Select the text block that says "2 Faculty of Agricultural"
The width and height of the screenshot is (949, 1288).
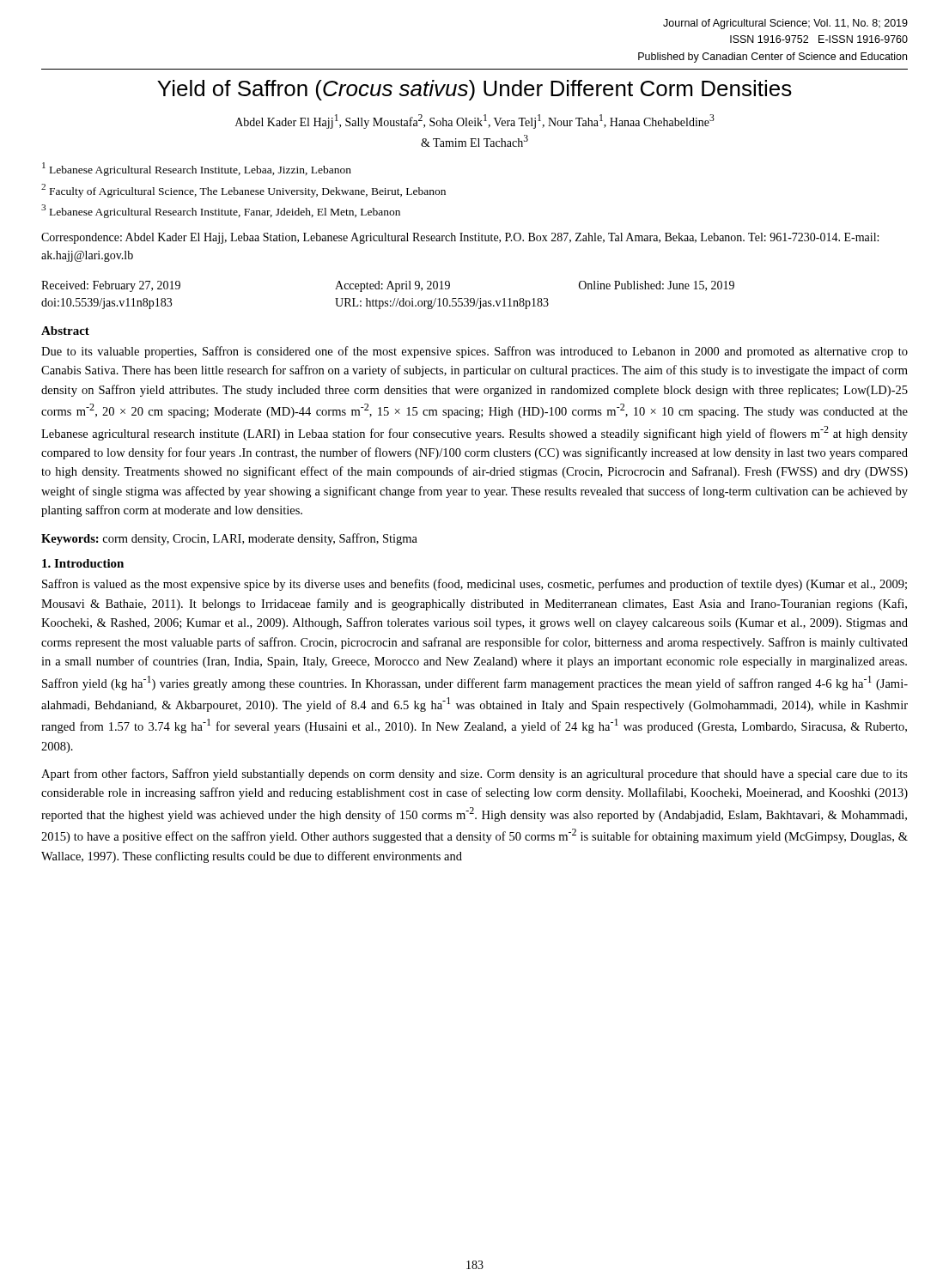point(244,189)
